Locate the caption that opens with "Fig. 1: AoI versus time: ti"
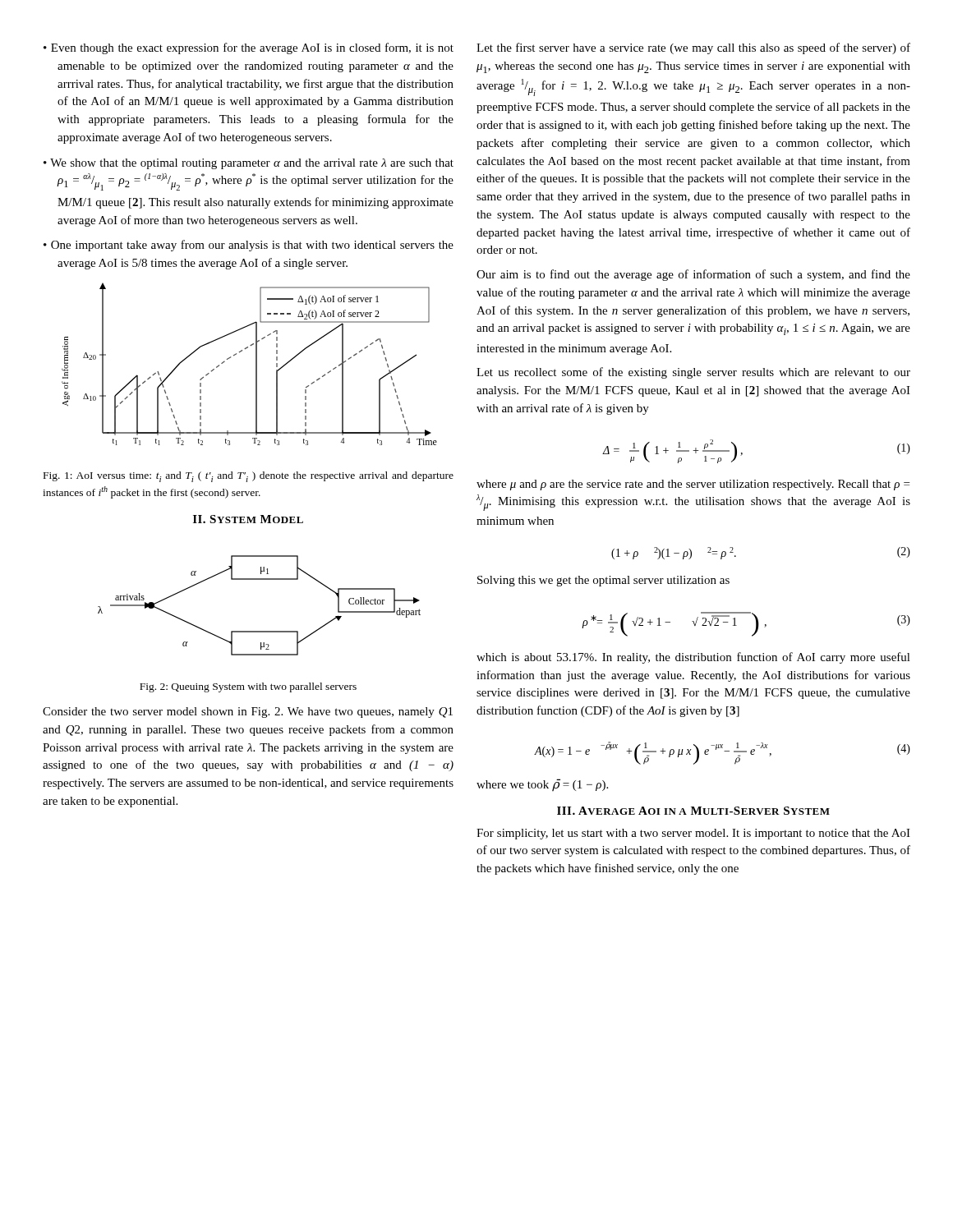This screenshot has height=1232, width=953. [248, 484]
